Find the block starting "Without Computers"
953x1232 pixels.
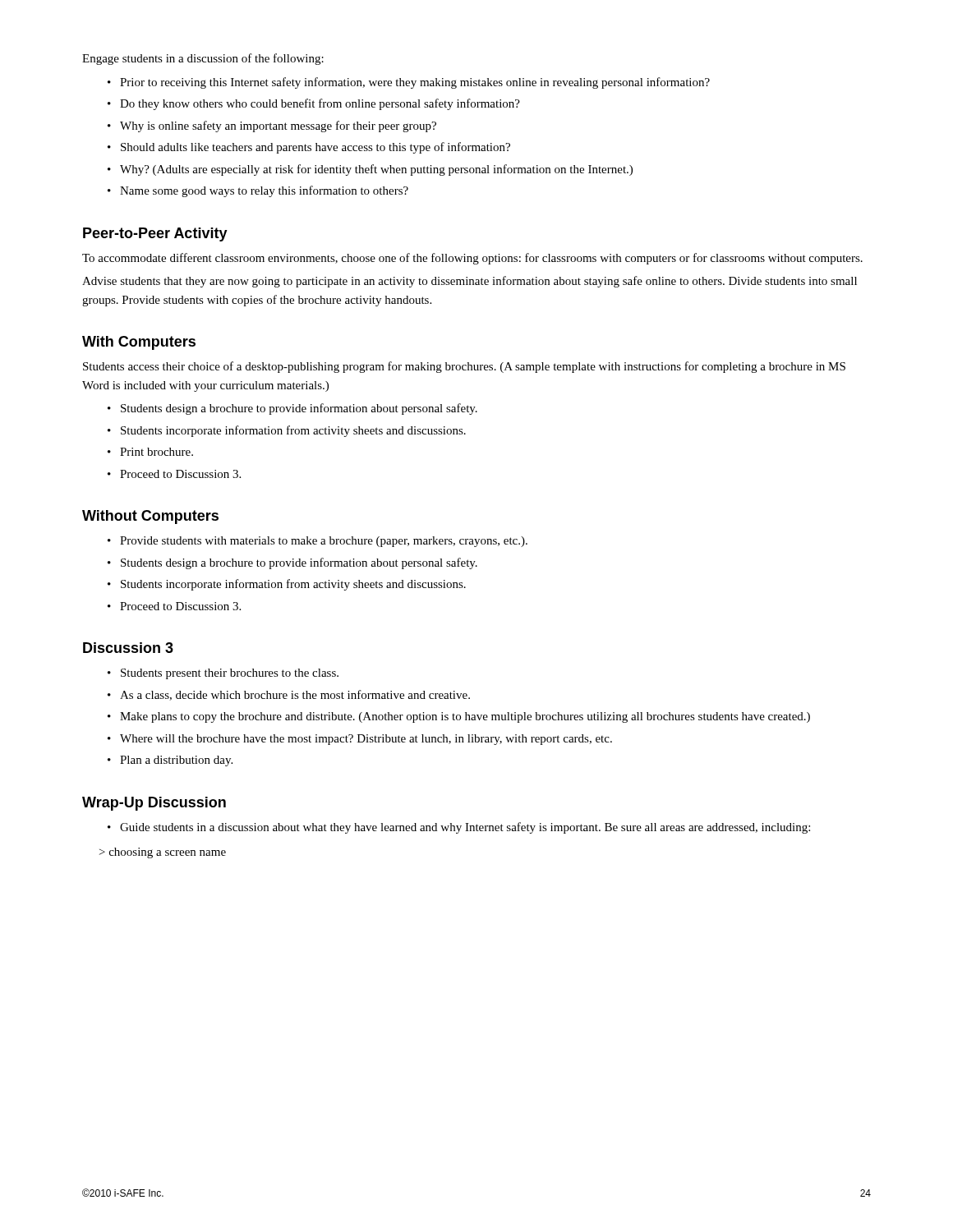pyautogui.click(x=151, y=516)
